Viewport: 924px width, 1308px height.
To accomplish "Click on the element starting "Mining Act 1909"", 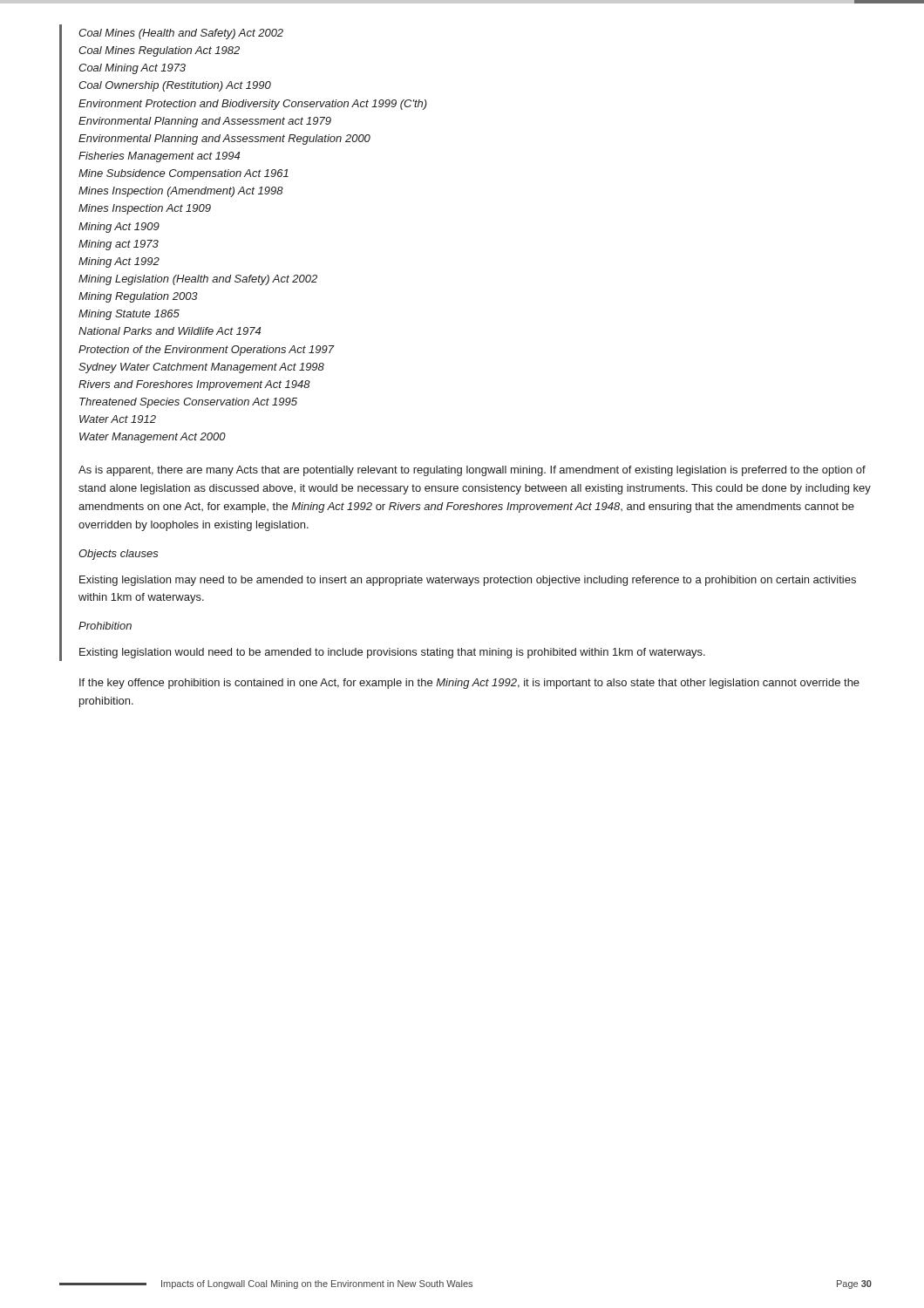I will [119, 228].
